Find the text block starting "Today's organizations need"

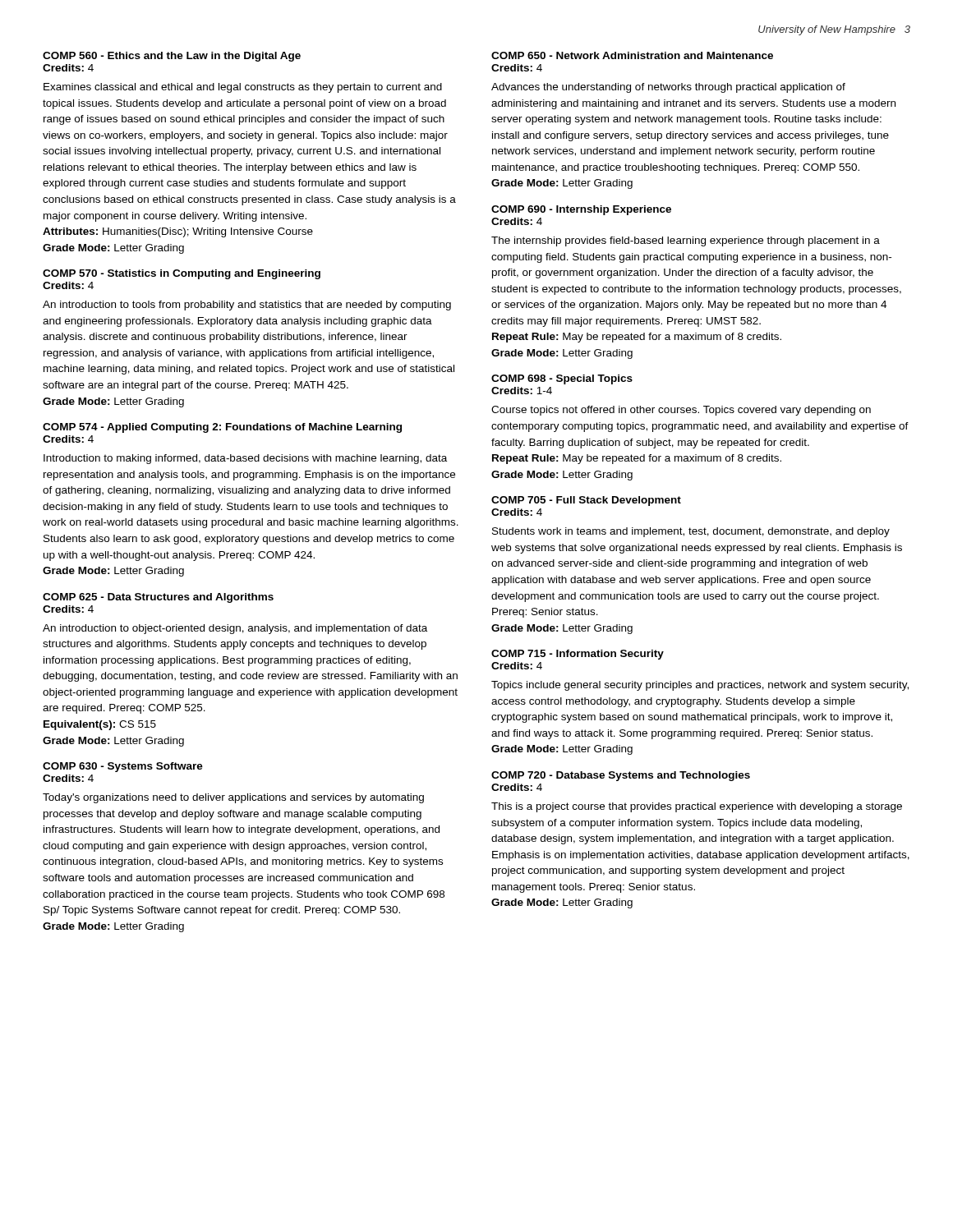click(x=244, y=861)
